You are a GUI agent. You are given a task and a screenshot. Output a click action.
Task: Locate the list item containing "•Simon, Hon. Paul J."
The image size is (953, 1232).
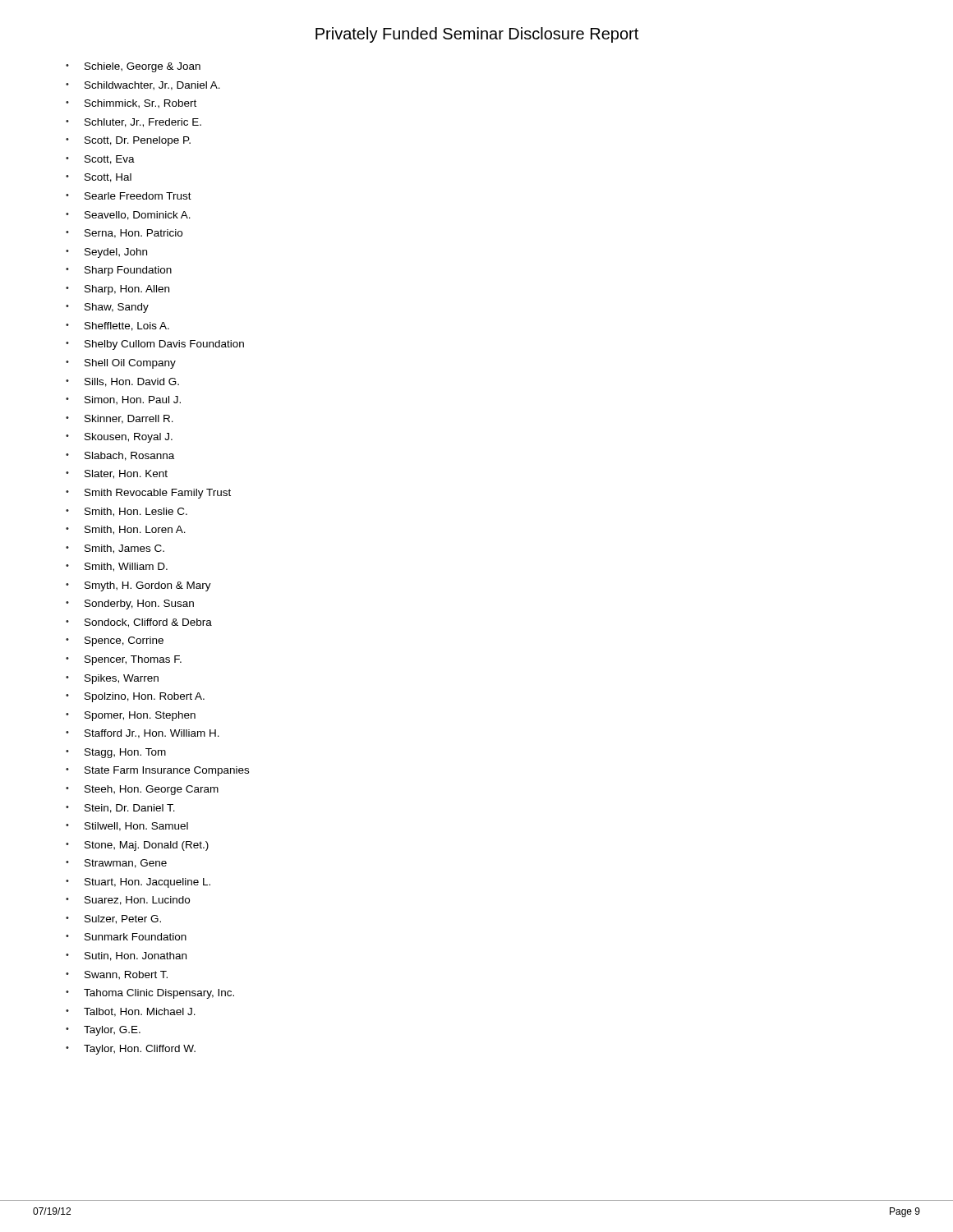[124, 400]
